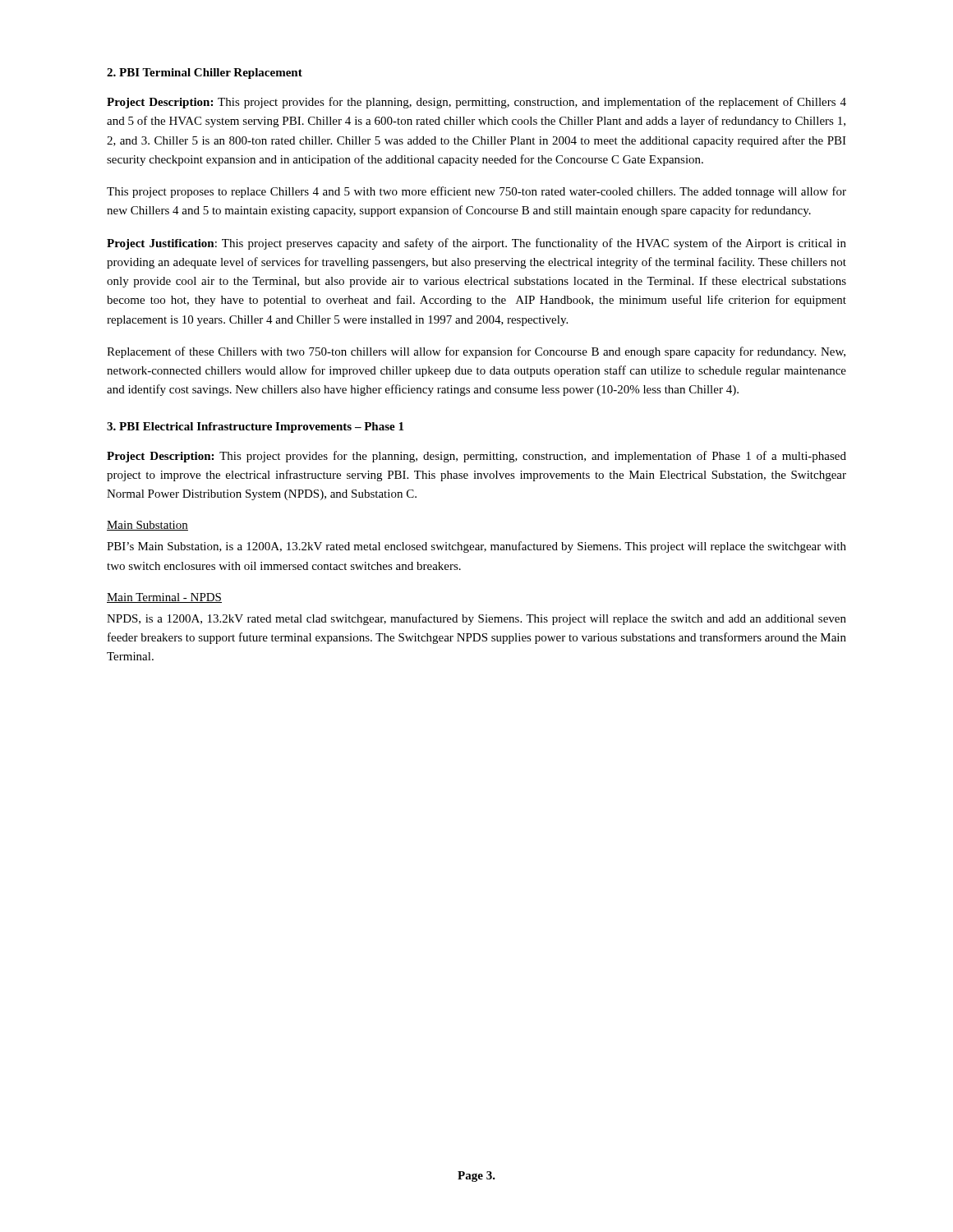
Task: Click on the text block starting "3. PBI Electrical Infrastructure Improvements –"
Action: tap(255, 426)
